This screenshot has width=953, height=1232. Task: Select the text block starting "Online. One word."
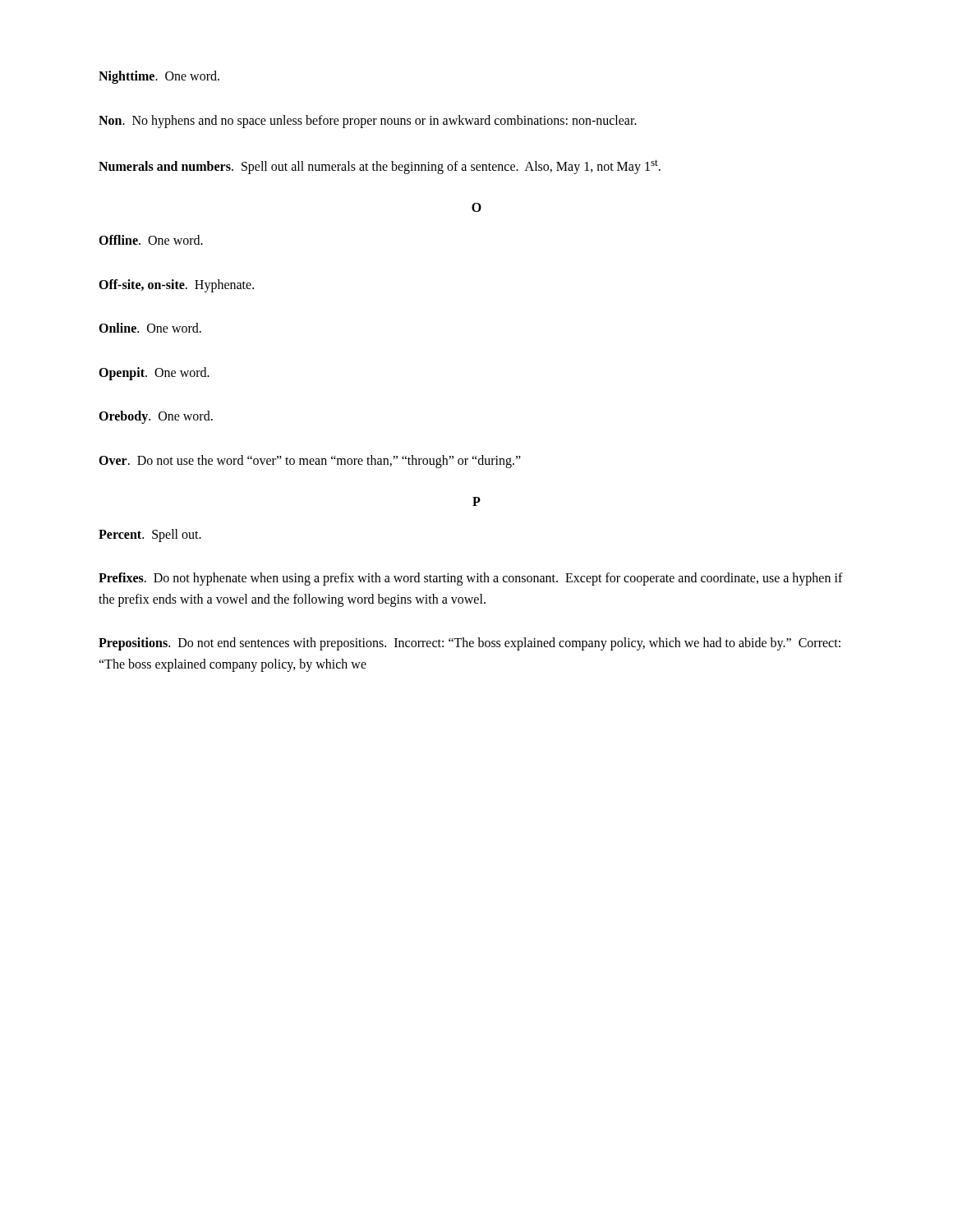tap(150, 328)
